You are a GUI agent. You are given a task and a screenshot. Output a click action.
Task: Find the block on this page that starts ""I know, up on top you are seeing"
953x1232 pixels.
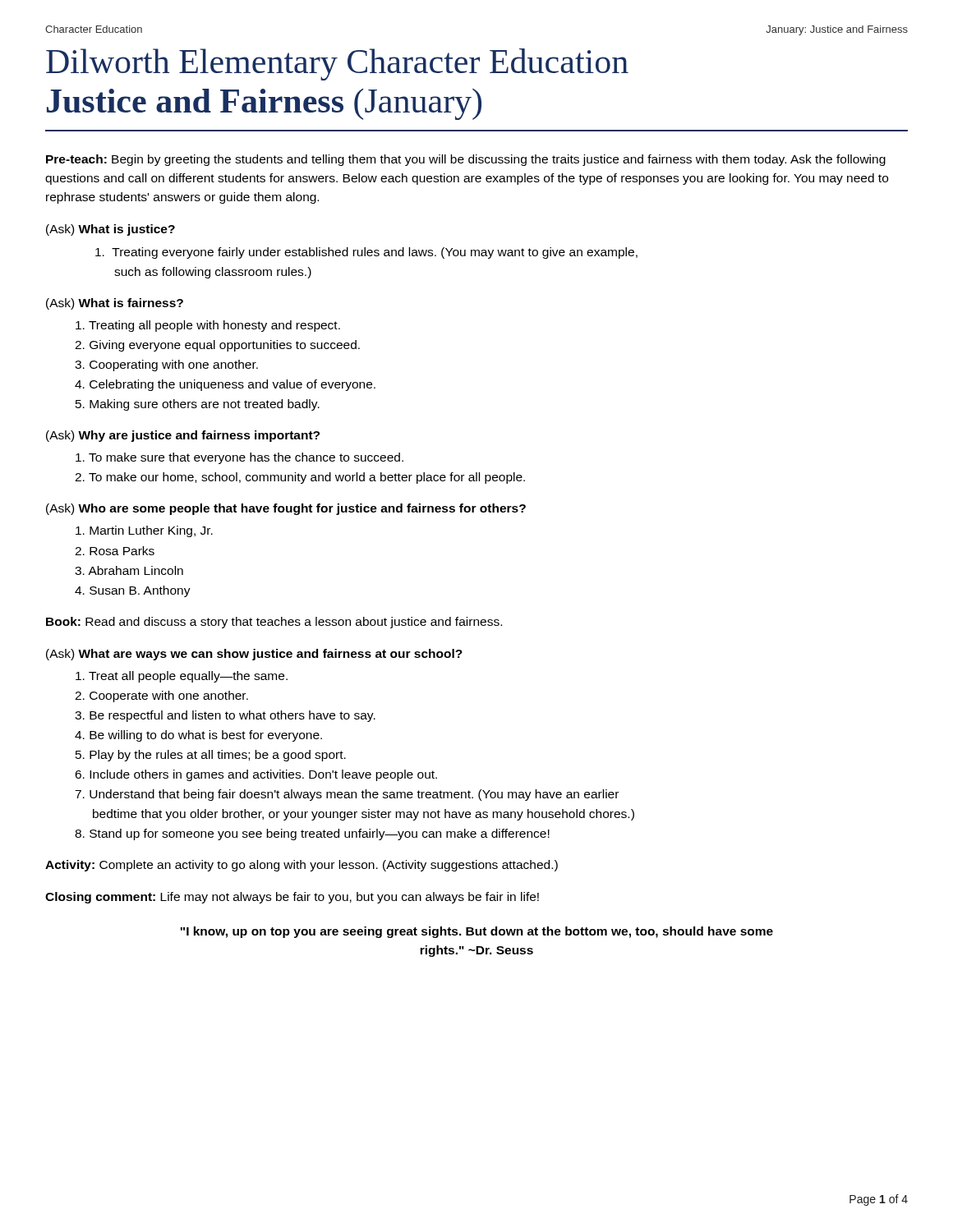point(476,940)
